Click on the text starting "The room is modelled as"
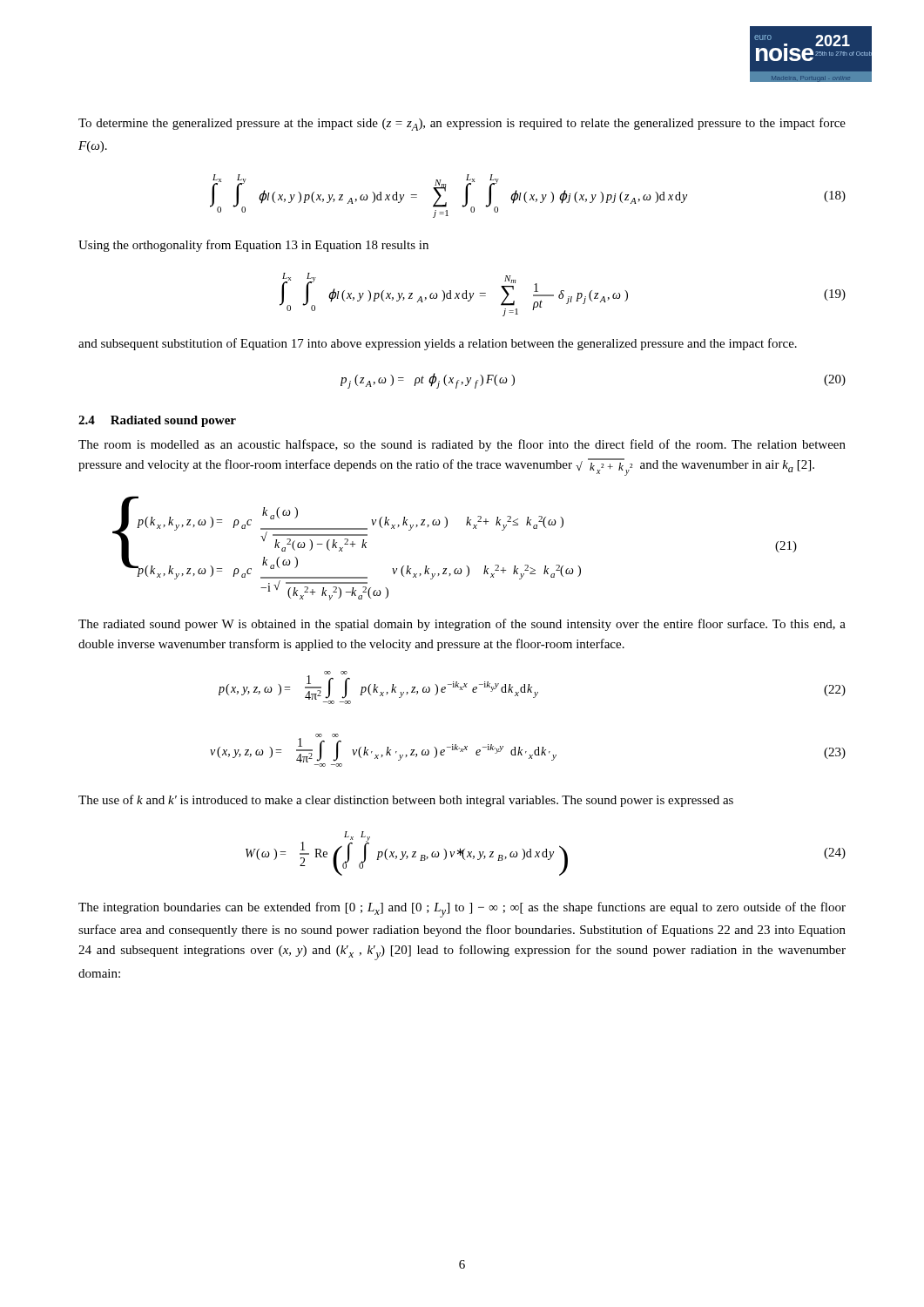 click(462, 457)
